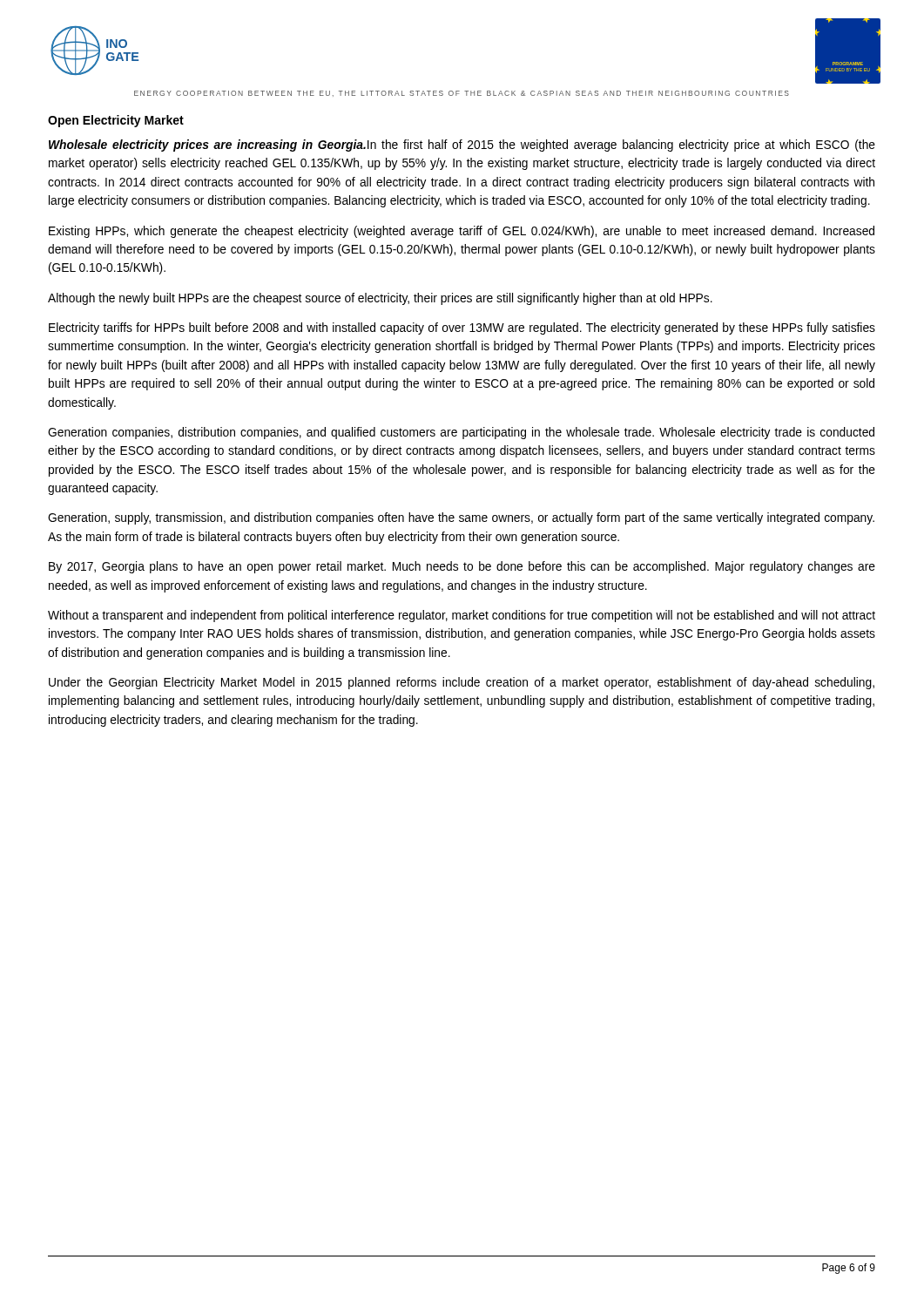924x1307 pixels.
Task: Navigate to the text starting "Existing HPPs, which generate the cheapest electricity (weighted"
Action: coord(462,250)
